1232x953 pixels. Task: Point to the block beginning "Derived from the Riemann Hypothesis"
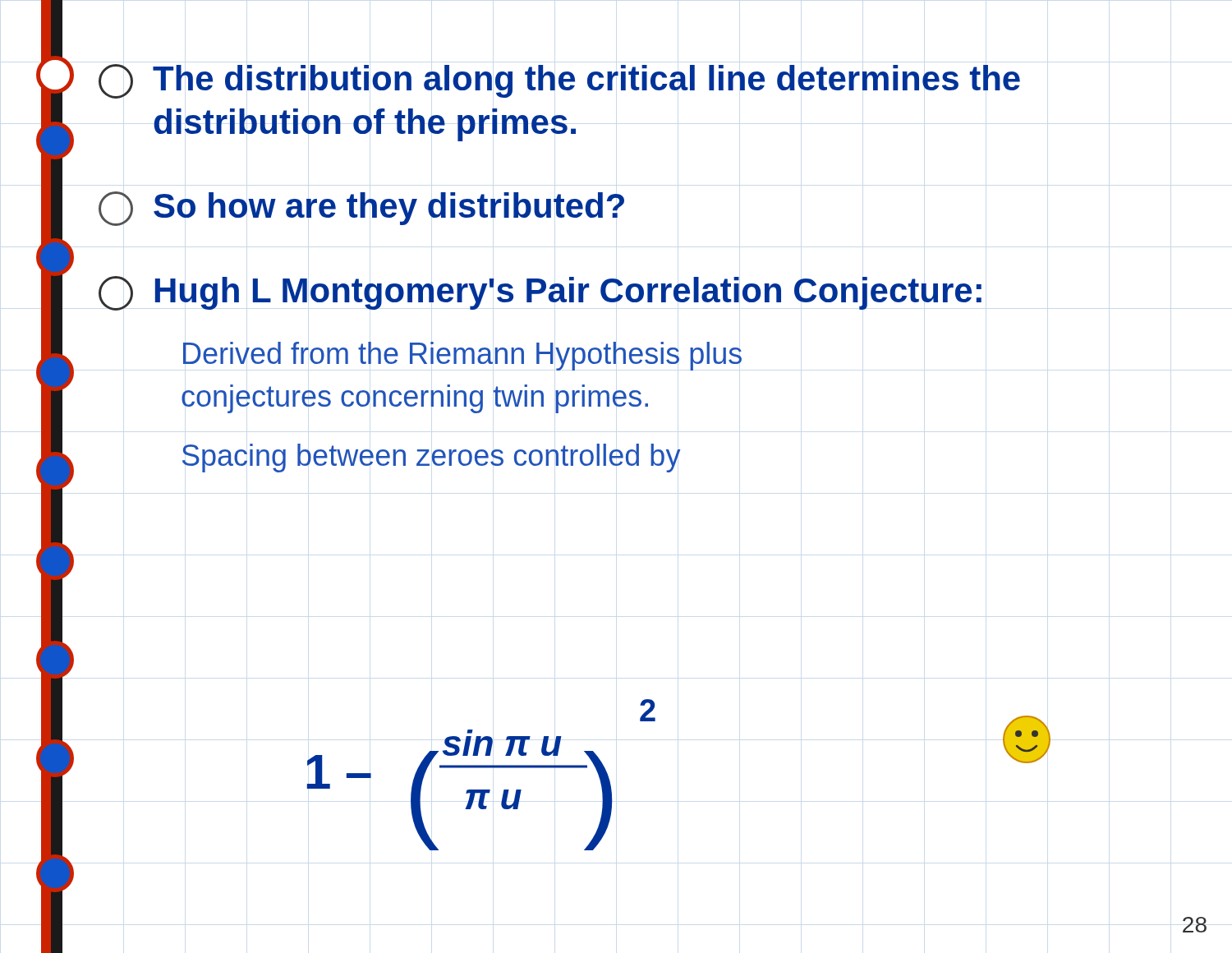click(x=462, y=354)
